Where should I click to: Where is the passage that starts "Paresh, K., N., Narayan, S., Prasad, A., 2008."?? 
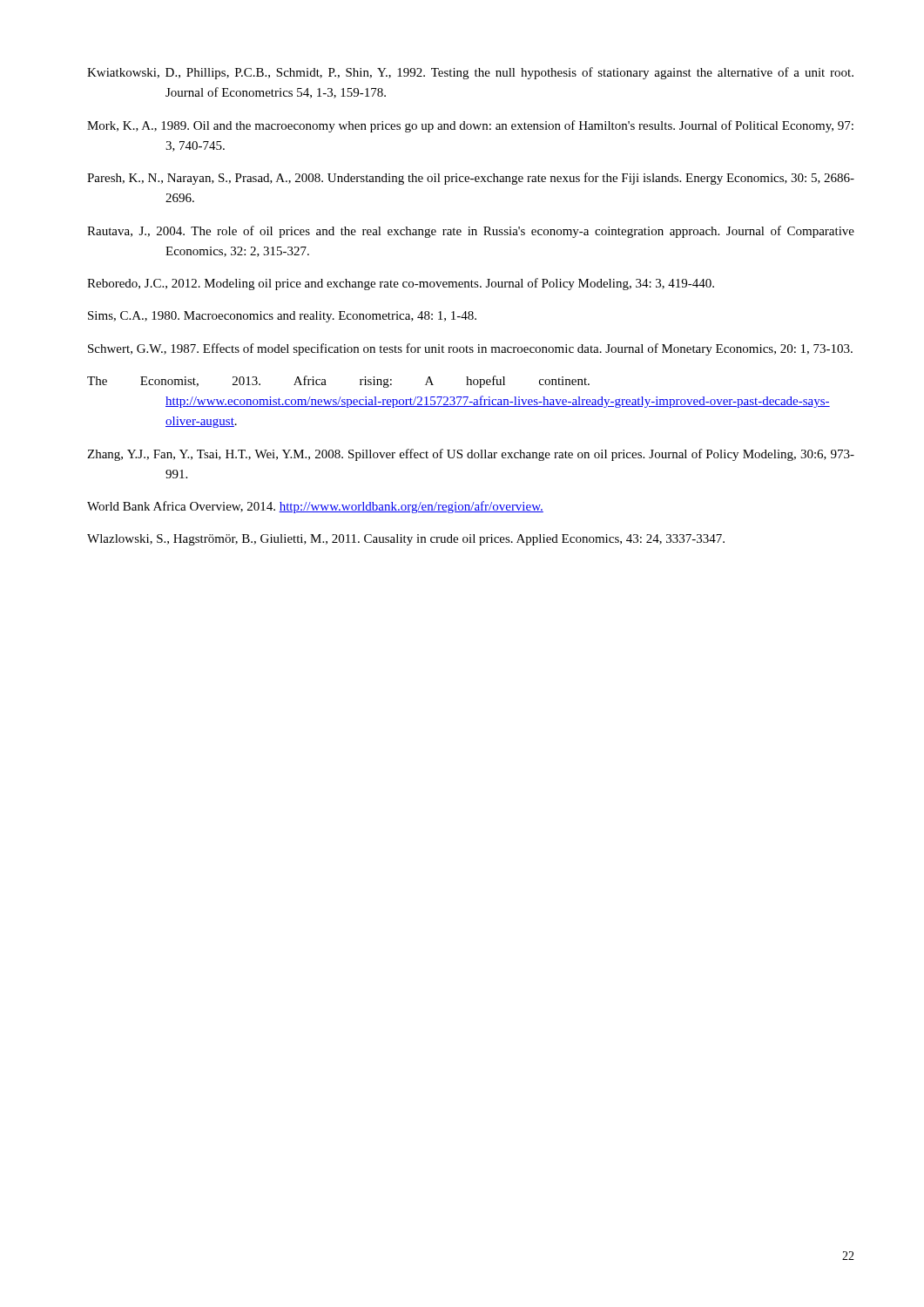[471, 188]
